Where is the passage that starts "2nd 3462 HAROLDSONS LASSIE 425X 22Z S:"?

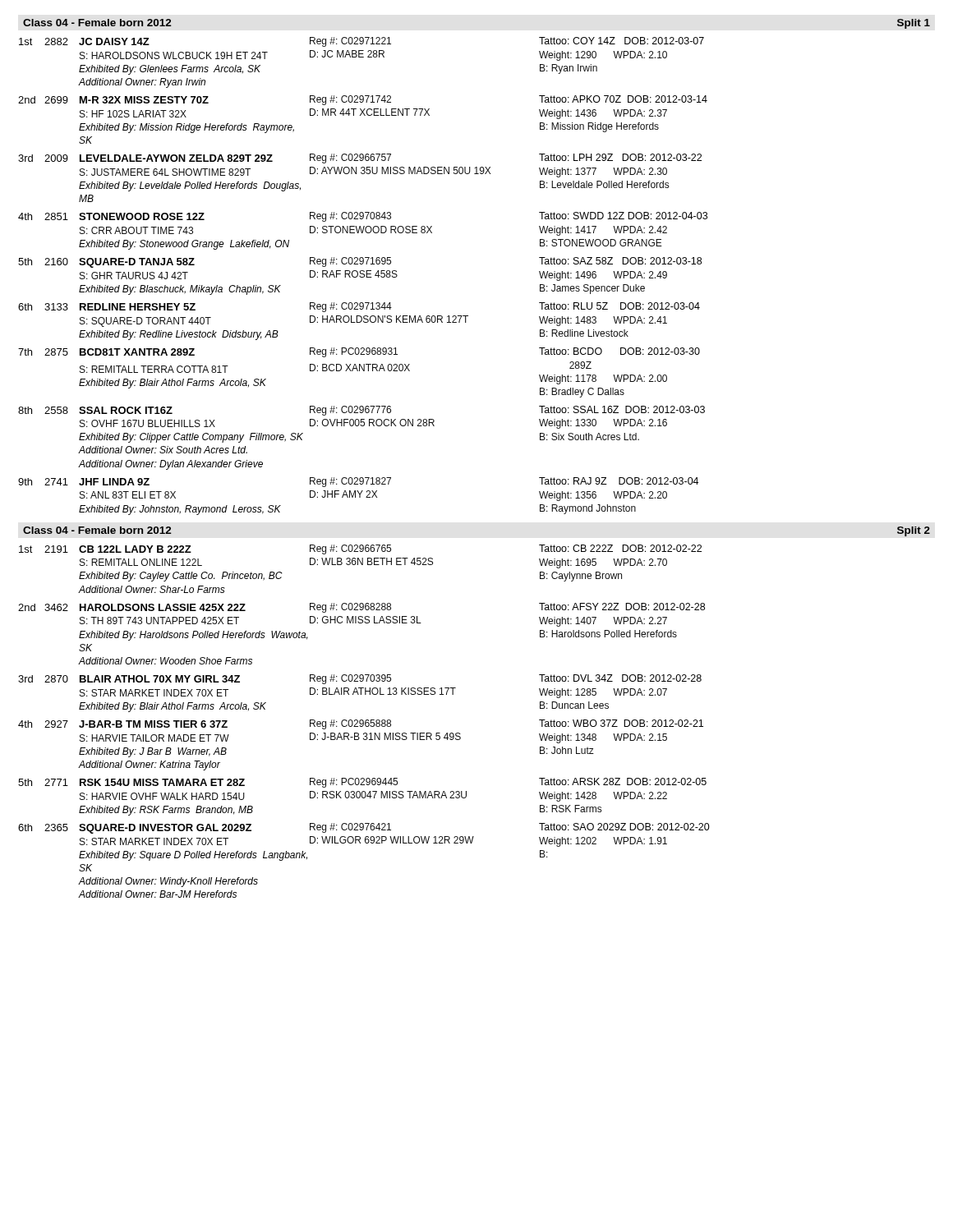361,608
